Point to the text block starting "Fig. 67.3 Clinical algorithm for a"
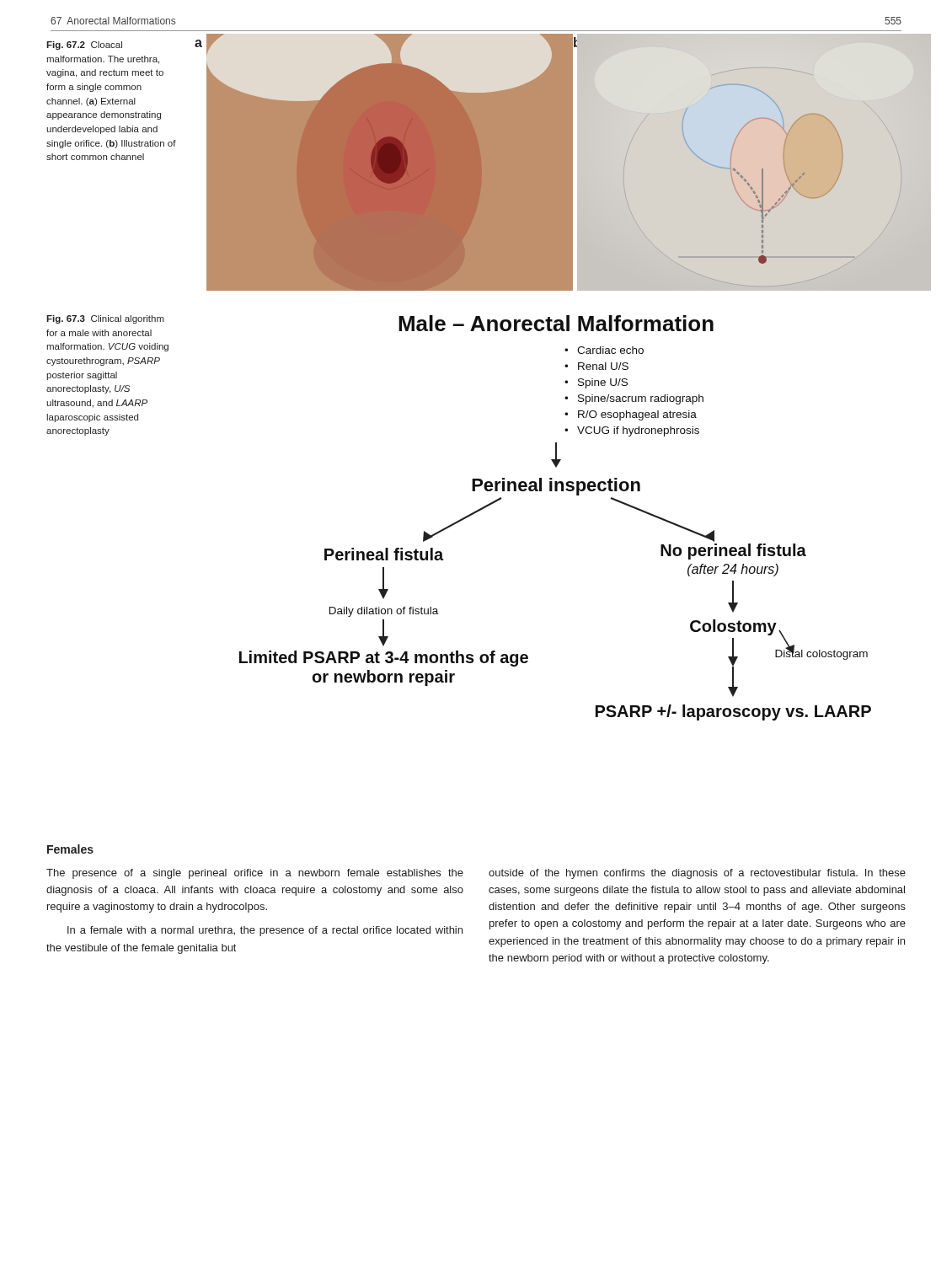952x1264 pixels. pos(108,375)
